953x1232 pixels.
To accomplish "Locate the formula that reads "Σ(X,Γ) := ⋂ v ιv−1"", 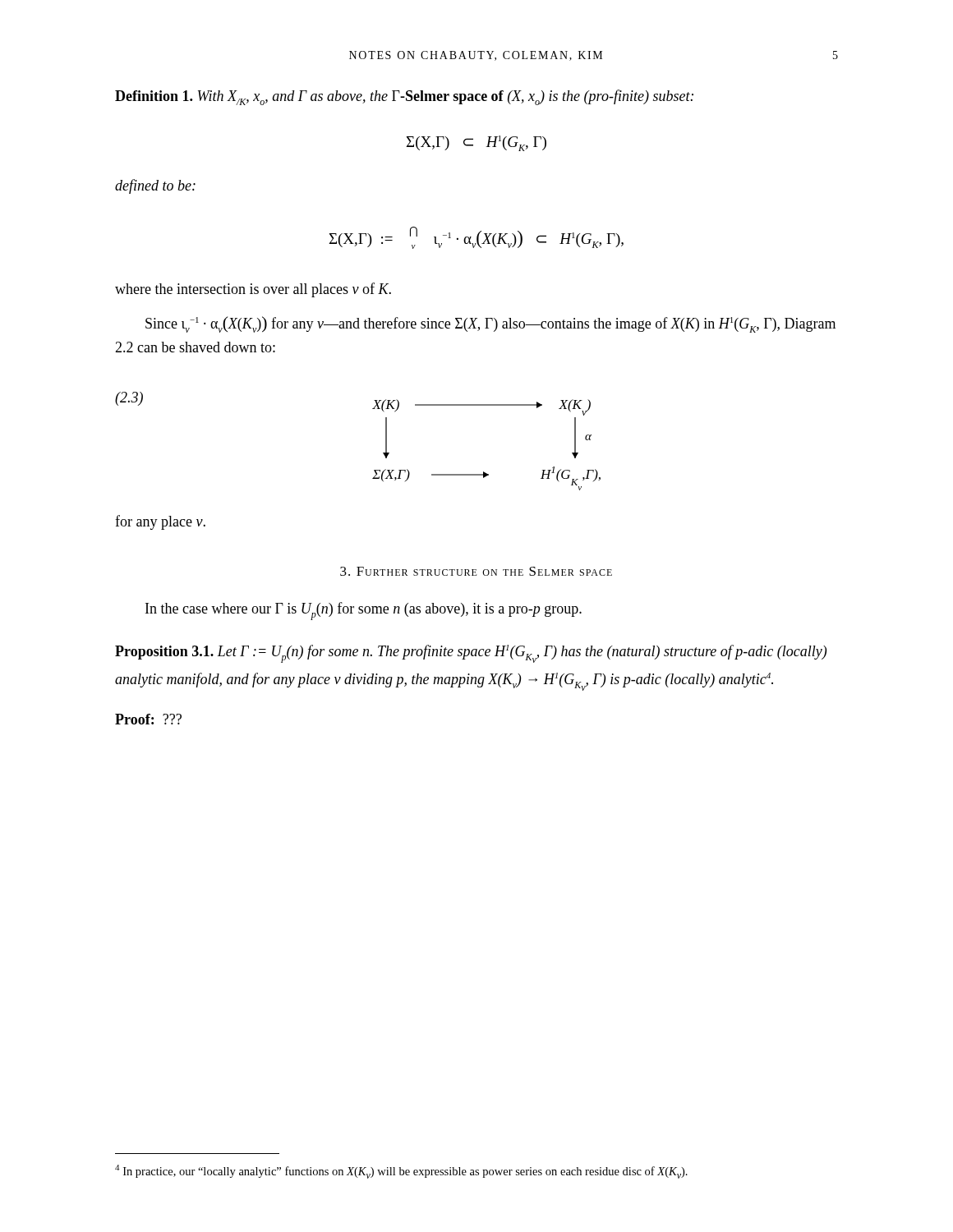I will pyautogui.click(x=476, y=241).
